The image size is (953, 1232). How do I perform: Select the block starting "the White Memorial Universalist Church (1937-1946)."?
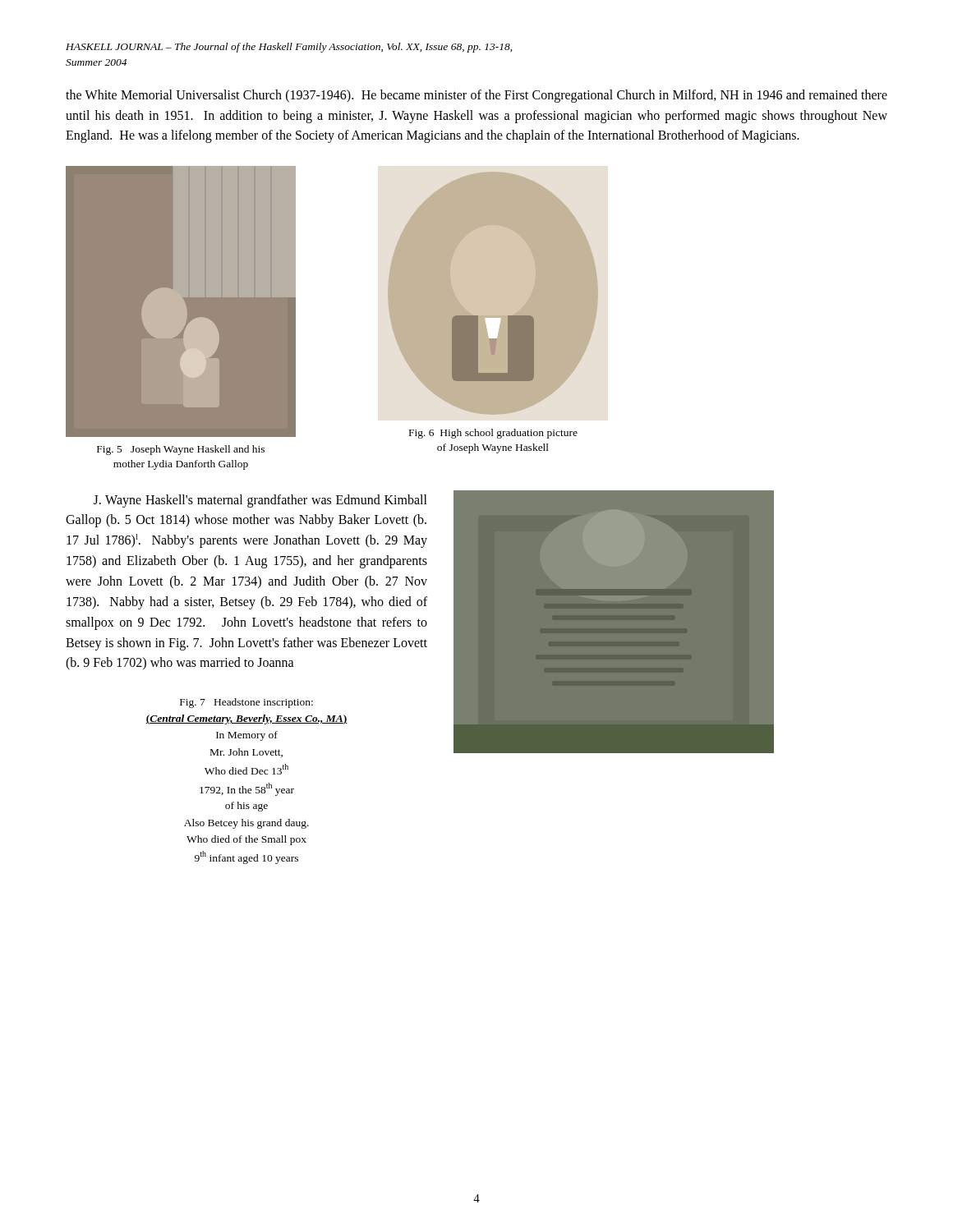[476, 115]
